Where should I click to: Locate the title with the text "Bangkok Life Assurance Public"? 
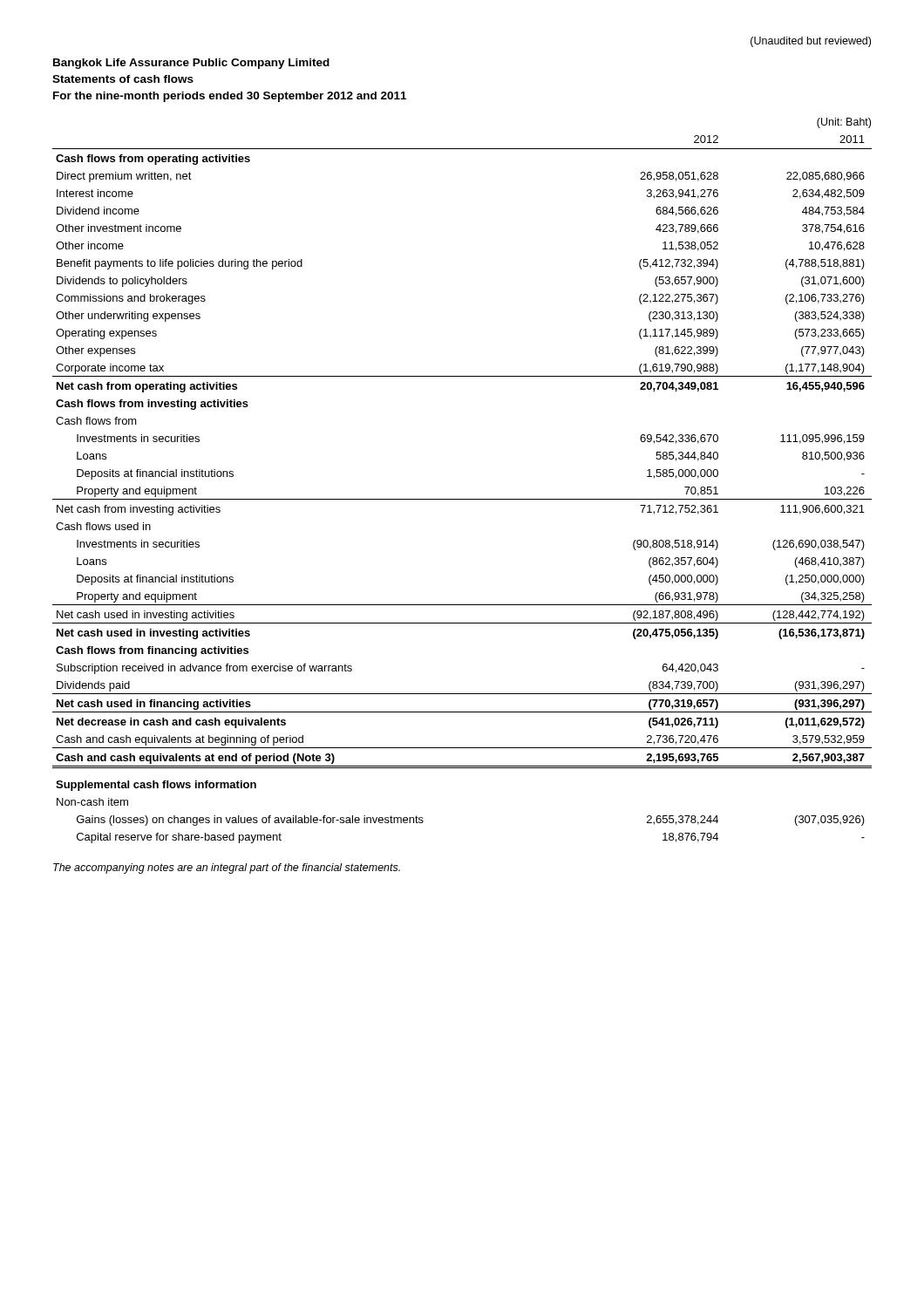coord(191,62)
